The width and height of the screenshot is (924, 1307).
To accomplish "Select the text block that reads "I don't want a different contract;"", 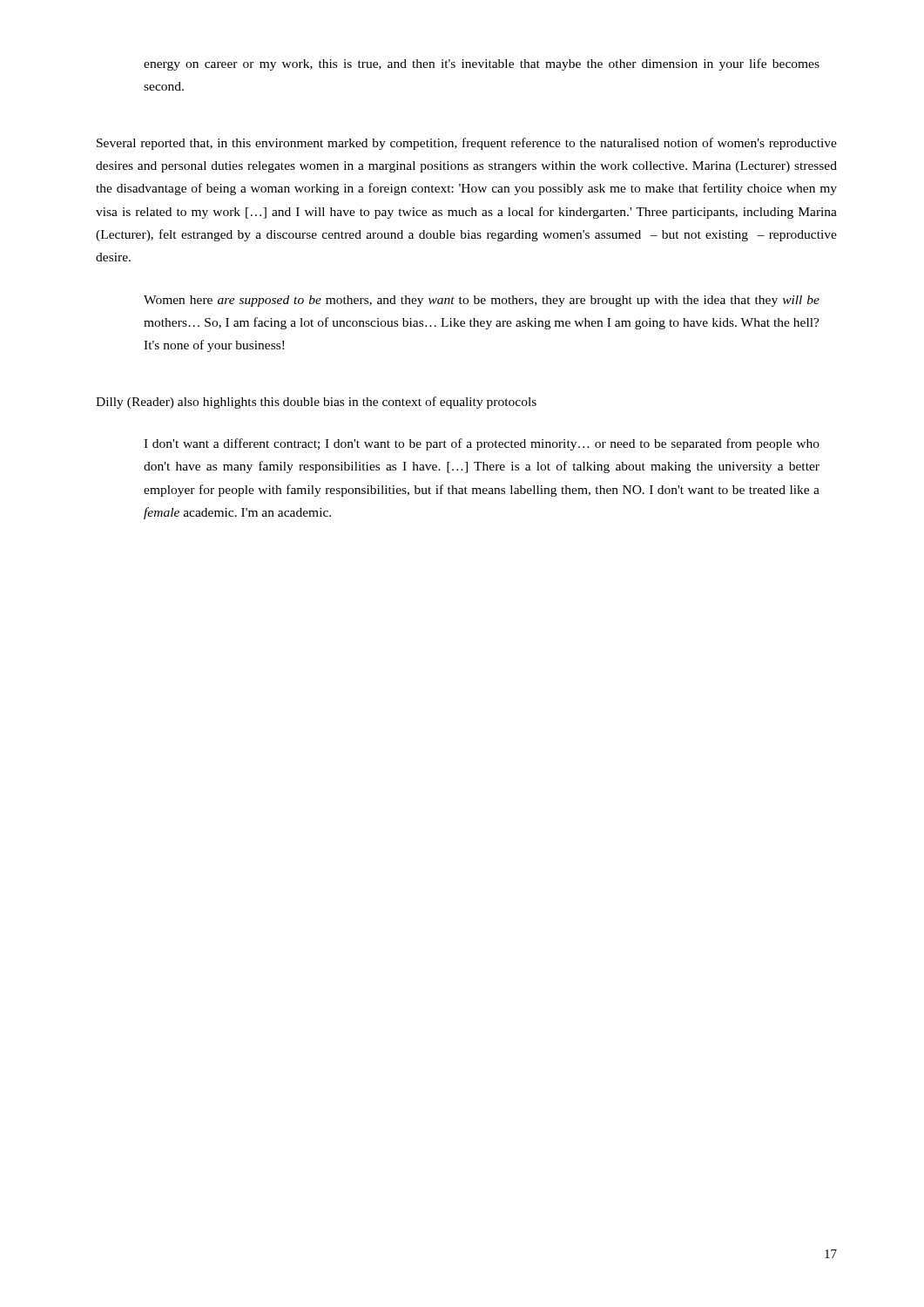I will pyautogui.click(x=482, y=478).
